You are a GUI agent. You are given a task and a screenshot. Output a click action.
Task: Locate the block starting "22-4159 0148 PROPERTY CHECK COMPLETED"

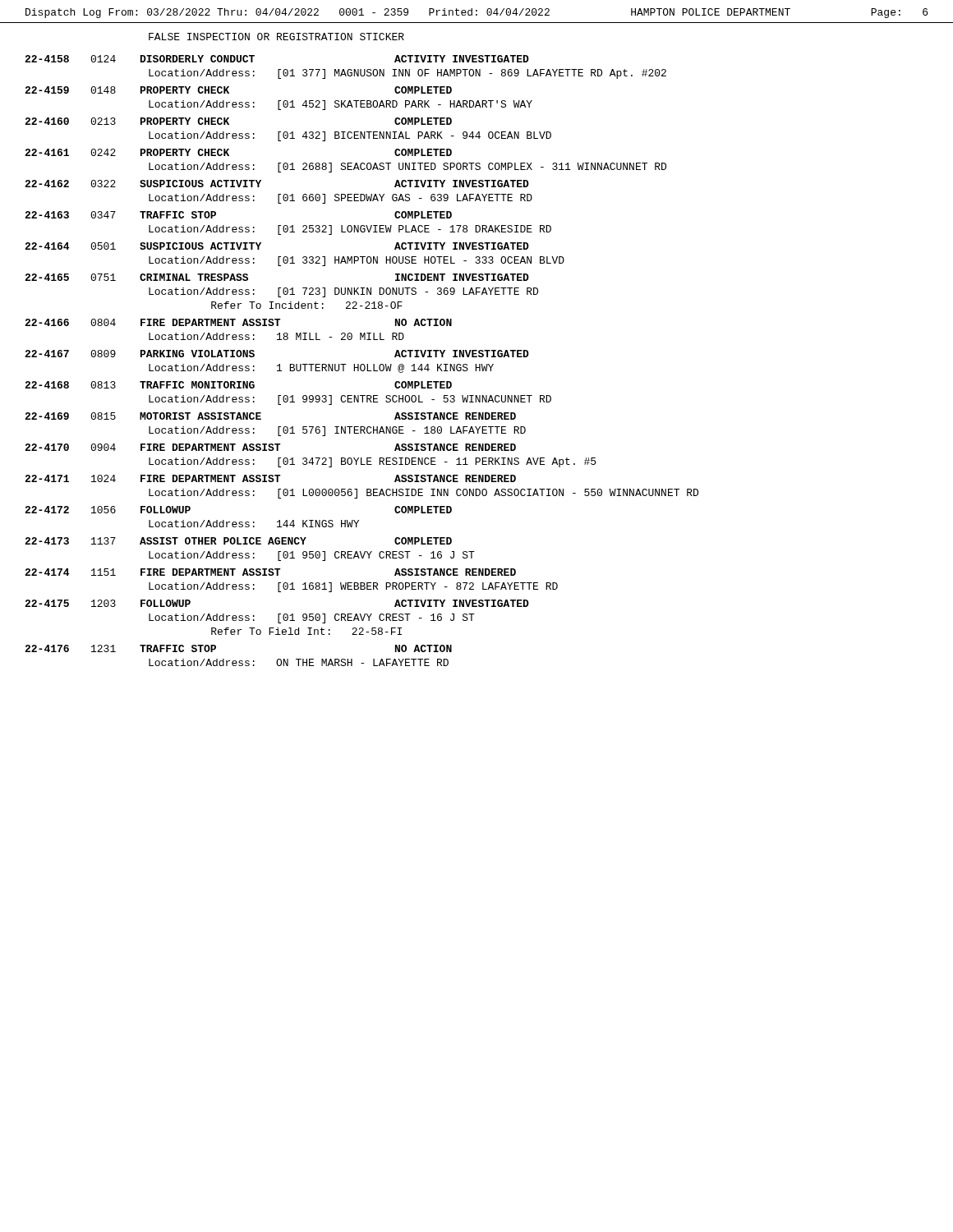click(x=476, y=98)
